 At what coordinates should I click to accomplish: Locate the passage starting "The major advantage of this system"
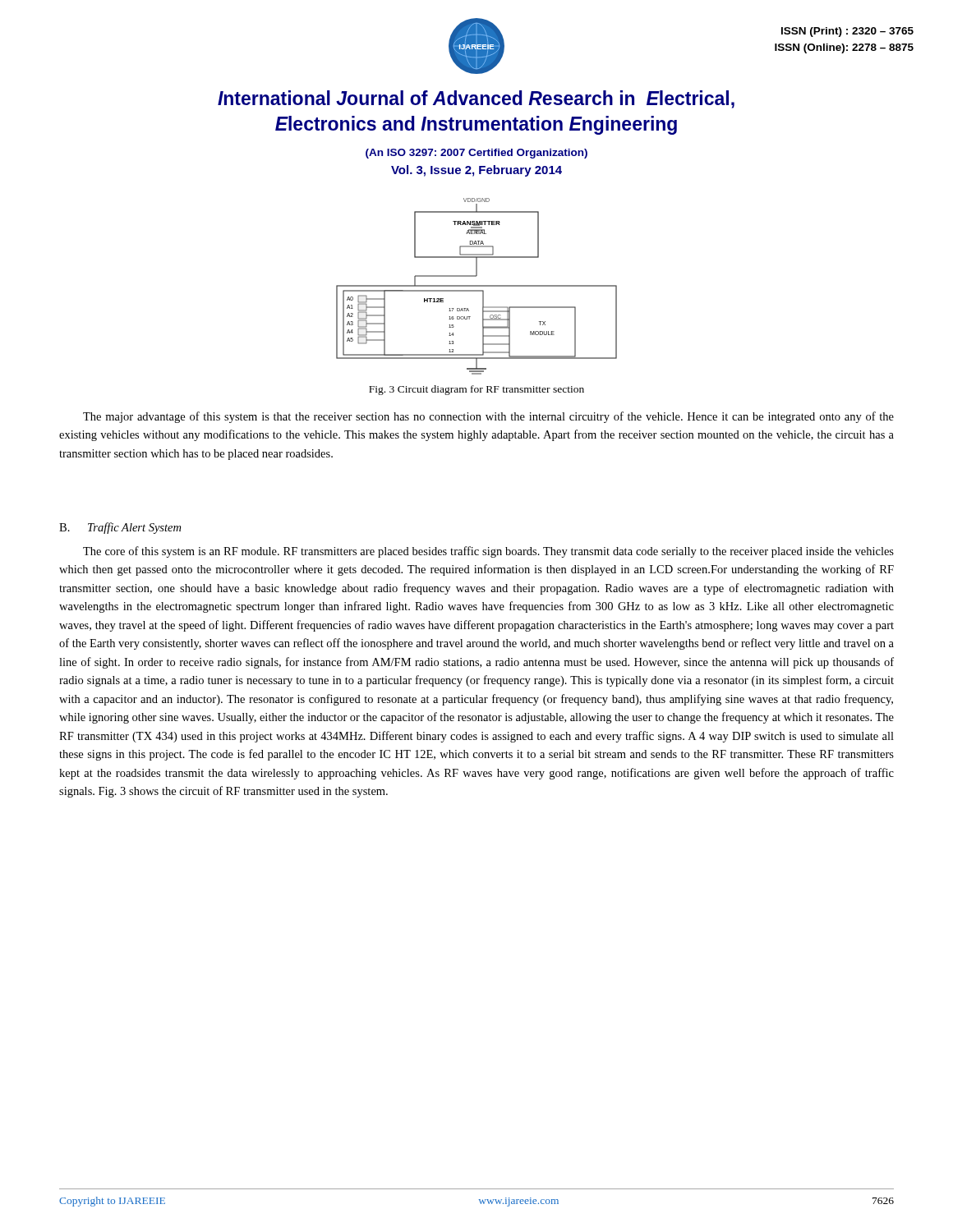pyautogui.click(x=476, y=435)
